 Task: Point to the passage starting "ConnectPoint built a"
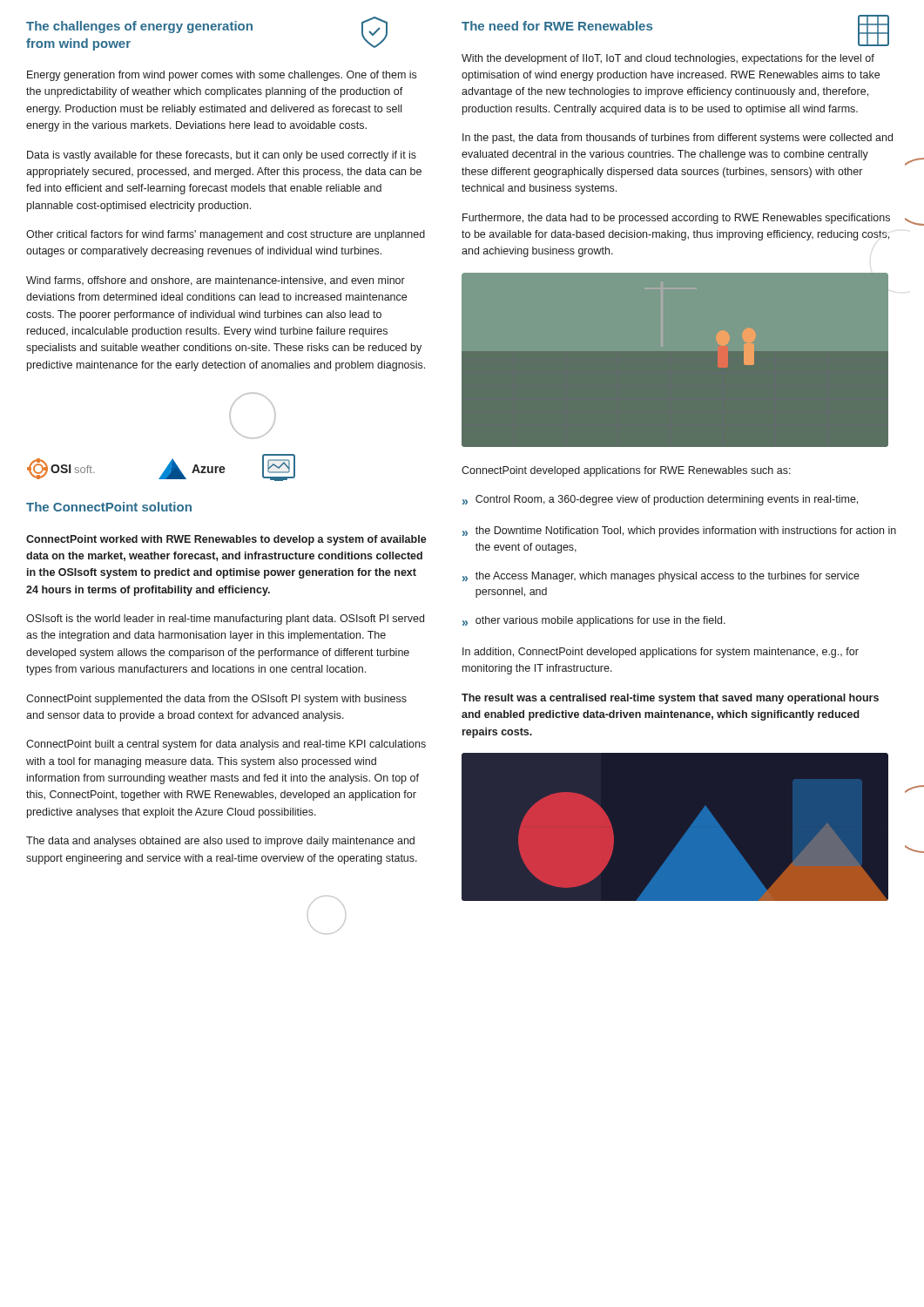pyautogui.click(x=226, y=778)
